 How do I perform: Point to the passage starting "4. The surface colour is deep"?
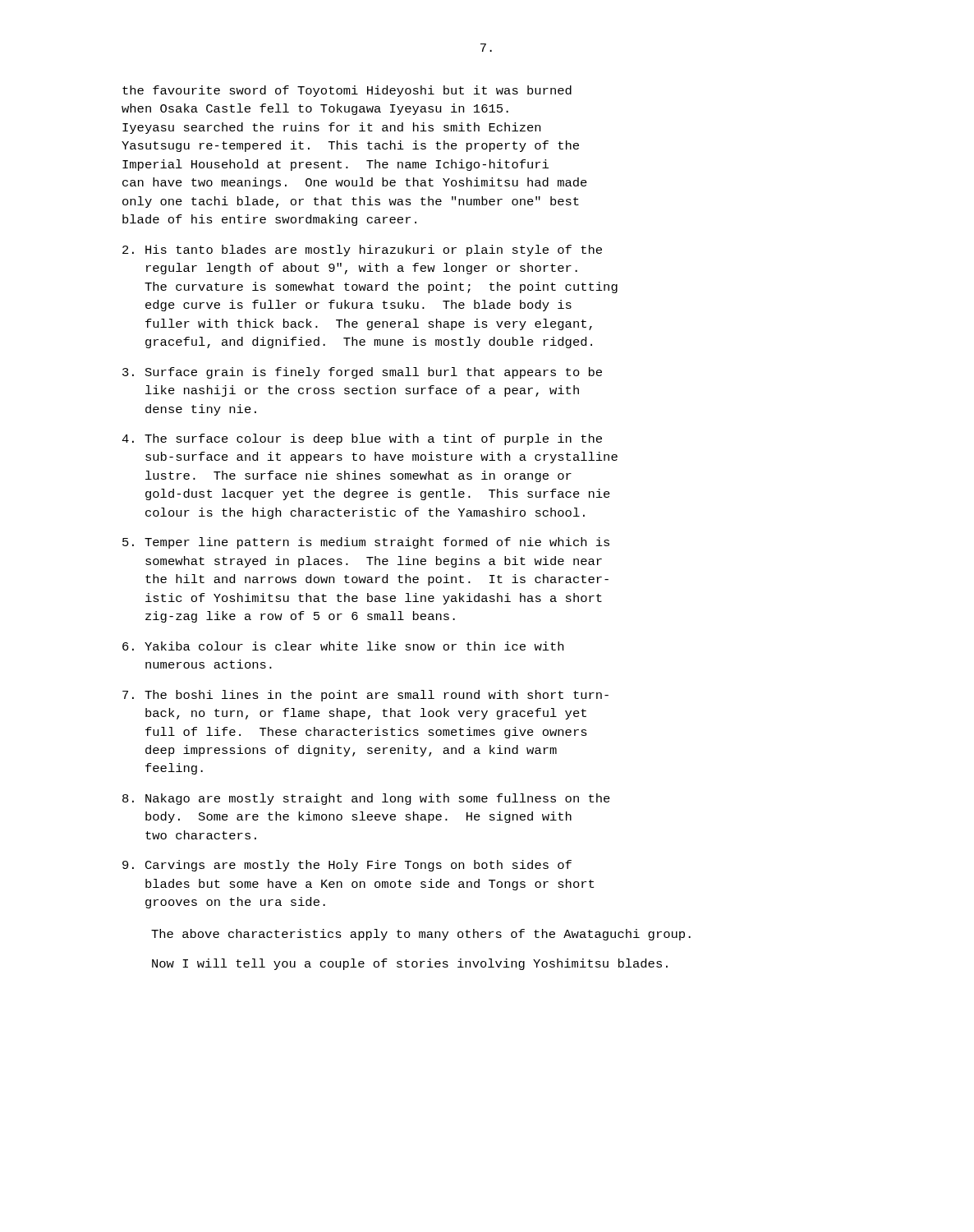507,476
